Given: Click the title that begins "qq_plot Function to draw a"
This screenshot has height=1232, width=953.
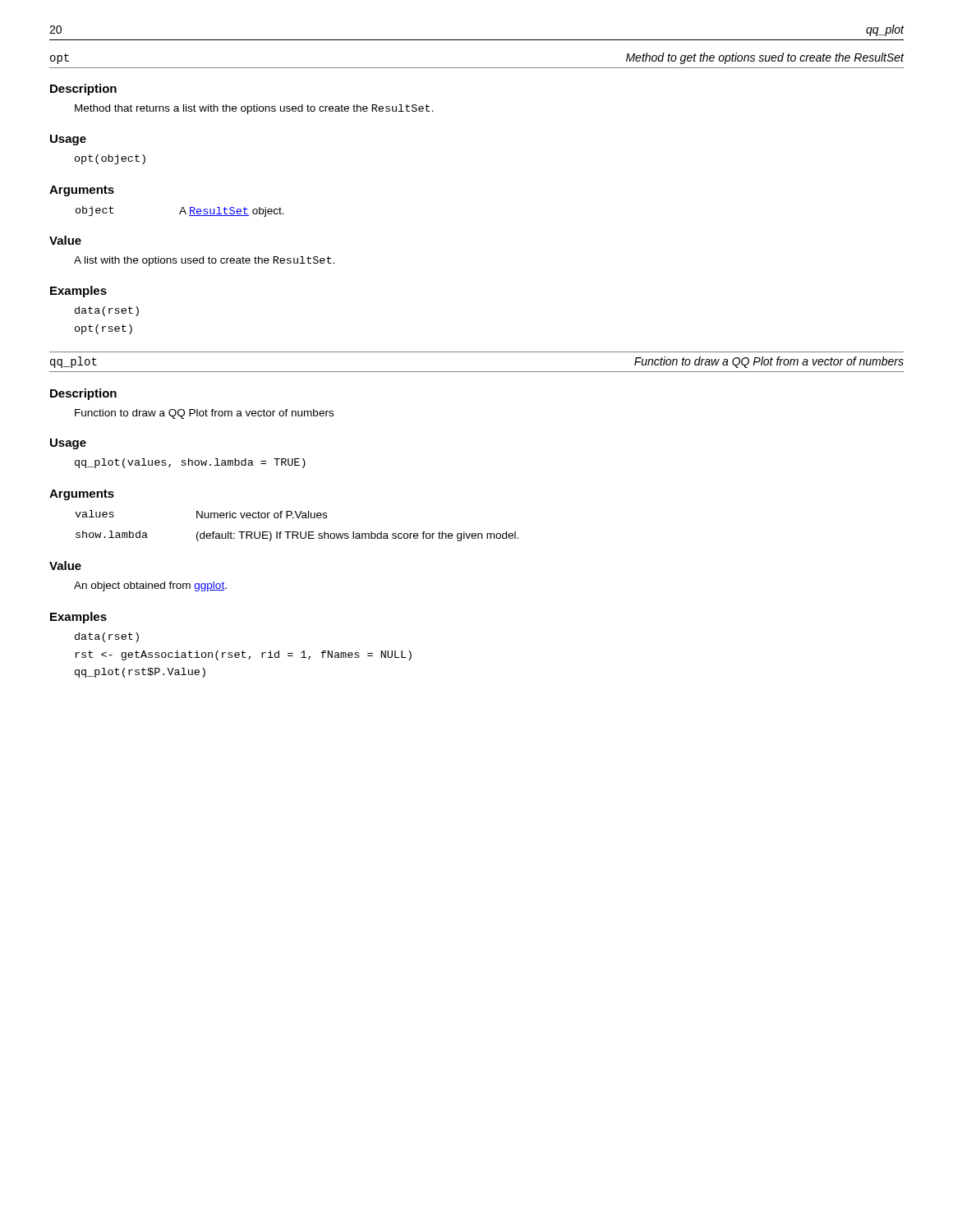Looking at the screenshot, I should pos(476,362).
